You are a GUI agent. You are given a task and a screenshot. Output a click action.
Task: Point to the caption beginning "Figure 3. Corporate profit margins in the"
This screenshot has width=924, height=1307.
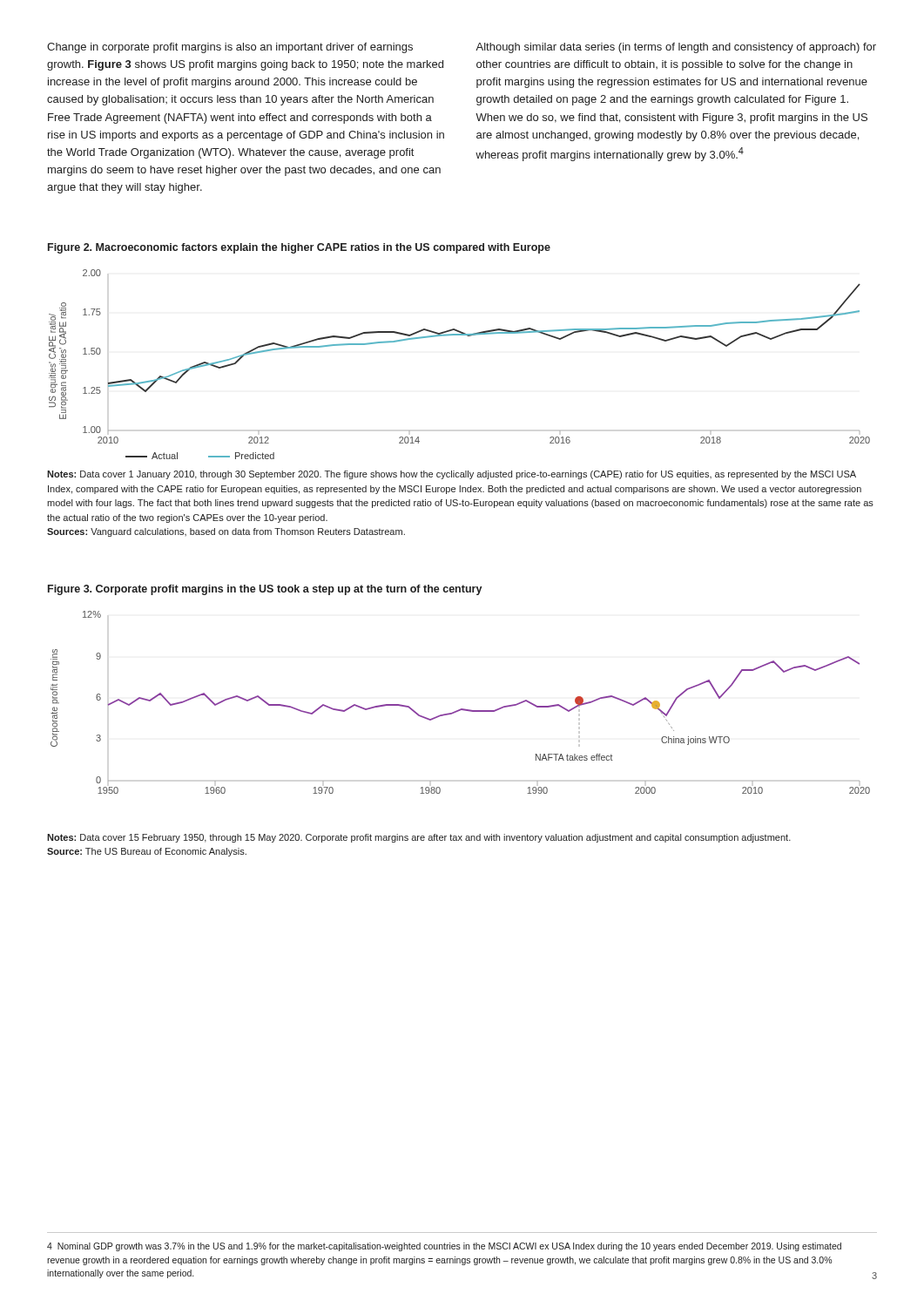pyautogui.click(x=264, y=589)
